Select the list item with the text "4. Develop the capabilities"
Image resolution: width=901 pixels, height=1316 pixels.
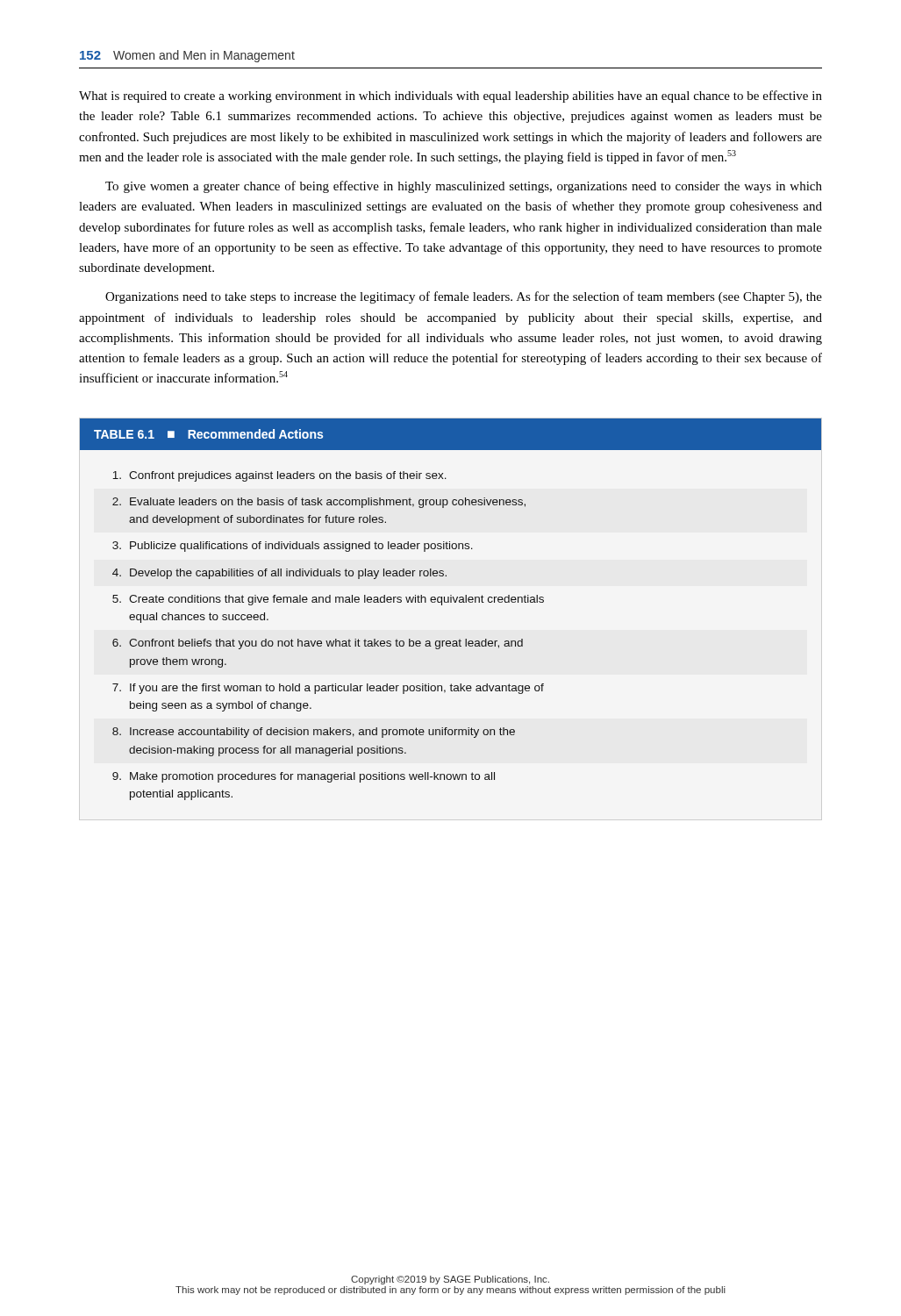tap(449, 573)
